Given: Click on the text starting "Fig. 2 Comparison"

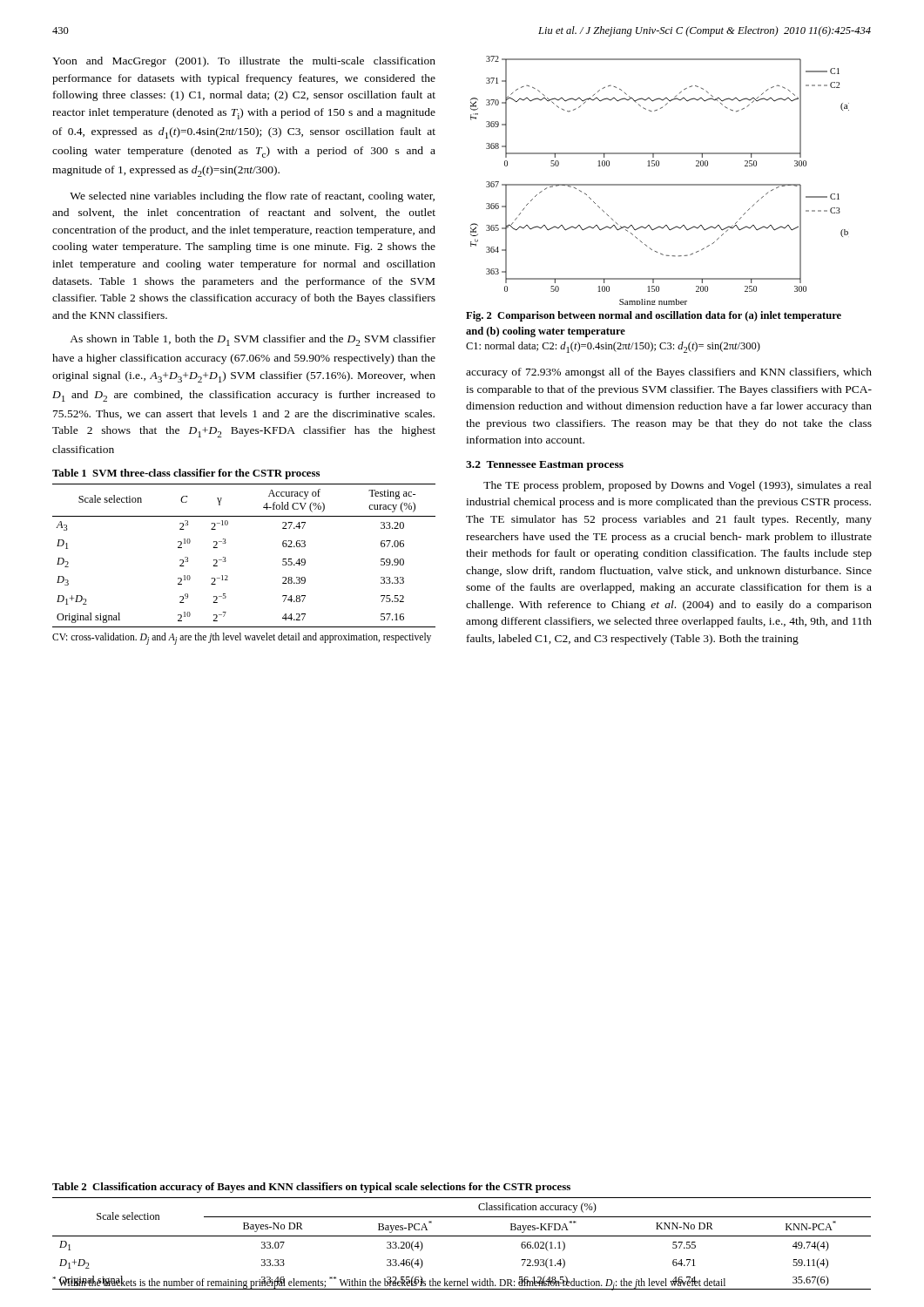Looking at the screenshot, I should point(654,332).
